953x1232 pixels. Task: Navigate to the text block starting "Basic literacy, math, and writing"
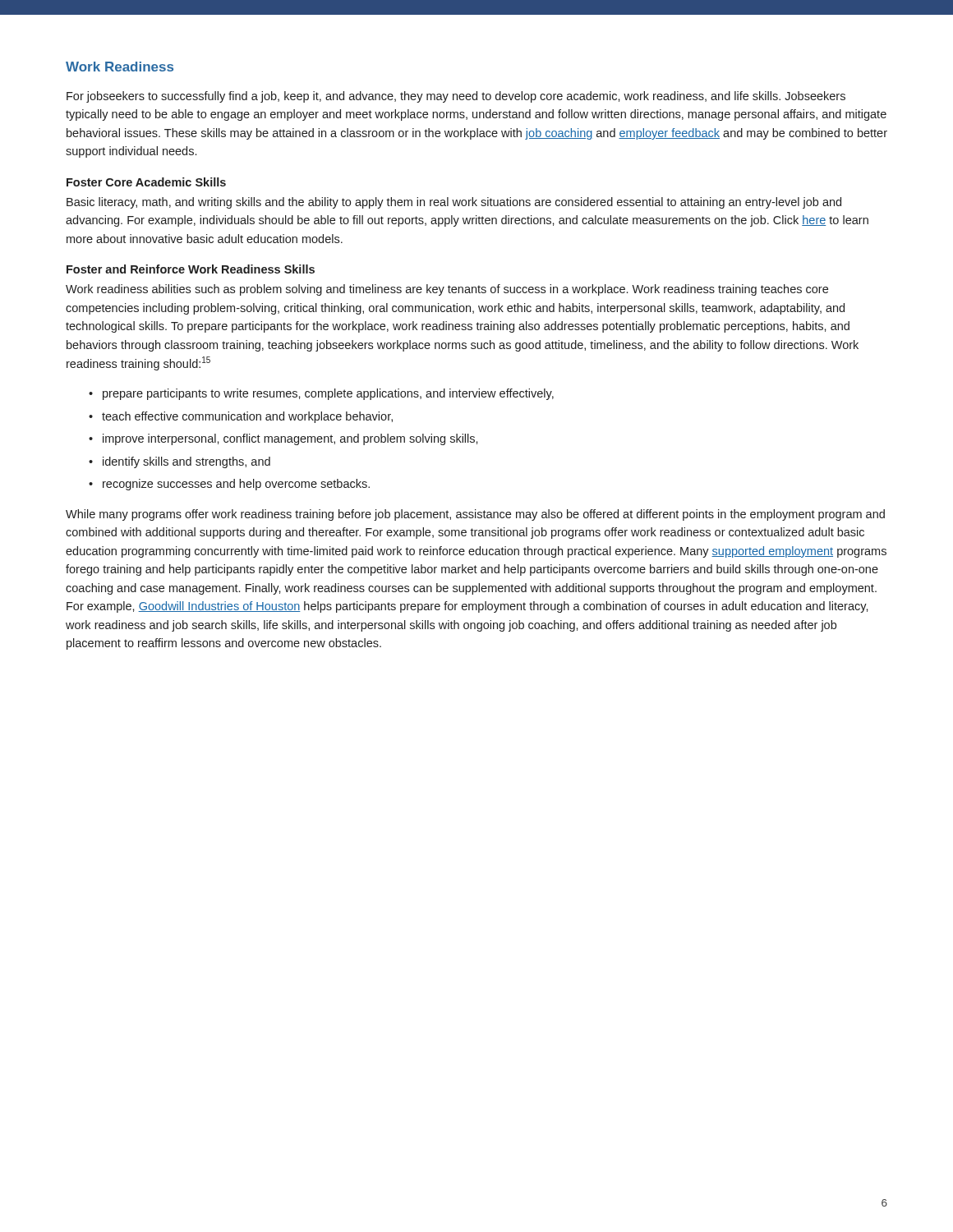pyautogui.click(x=467, y=220)
